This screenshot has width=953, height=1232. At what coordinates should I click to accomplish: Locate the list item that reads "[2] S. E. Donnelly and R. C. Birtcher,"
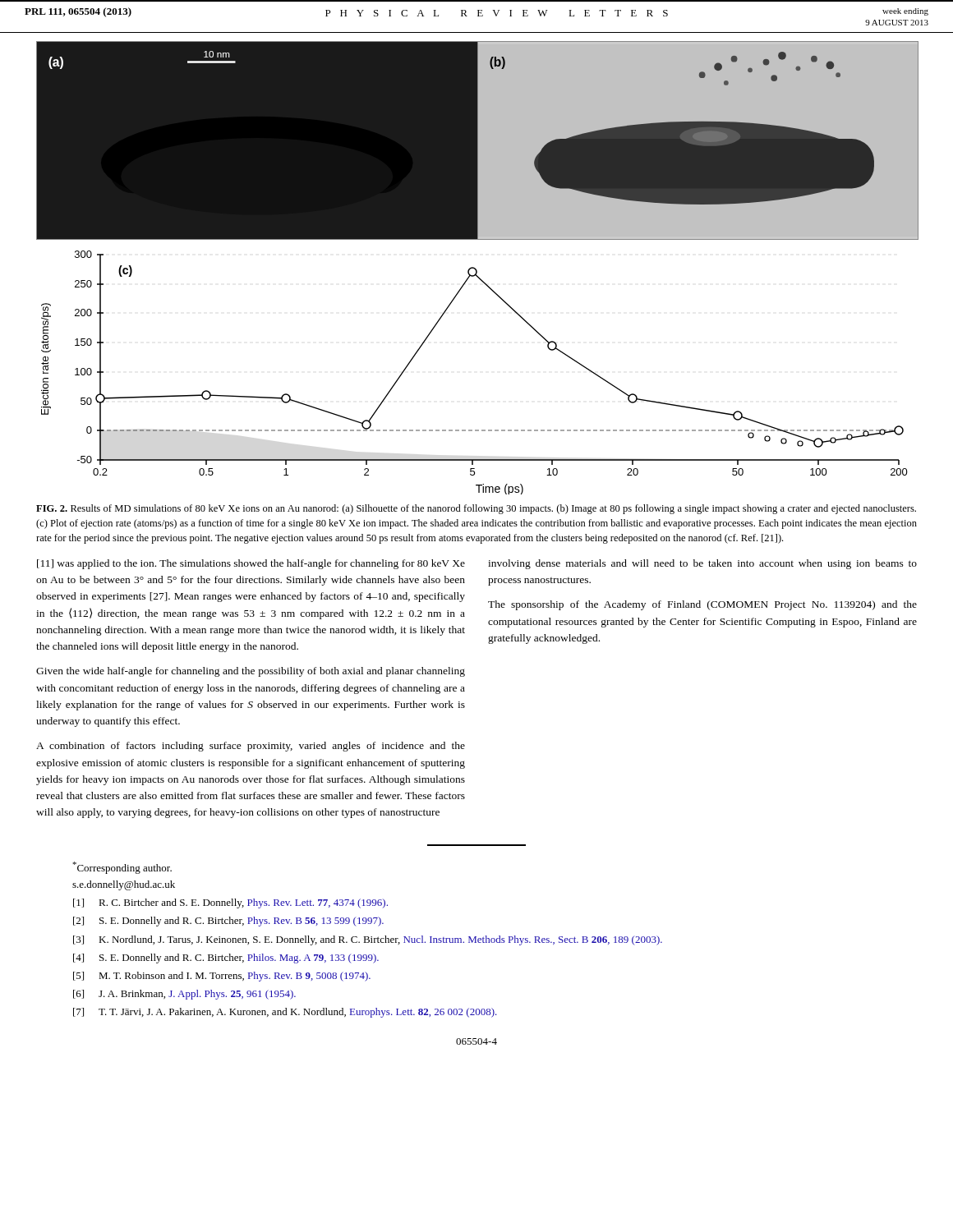tap(228, 921)
